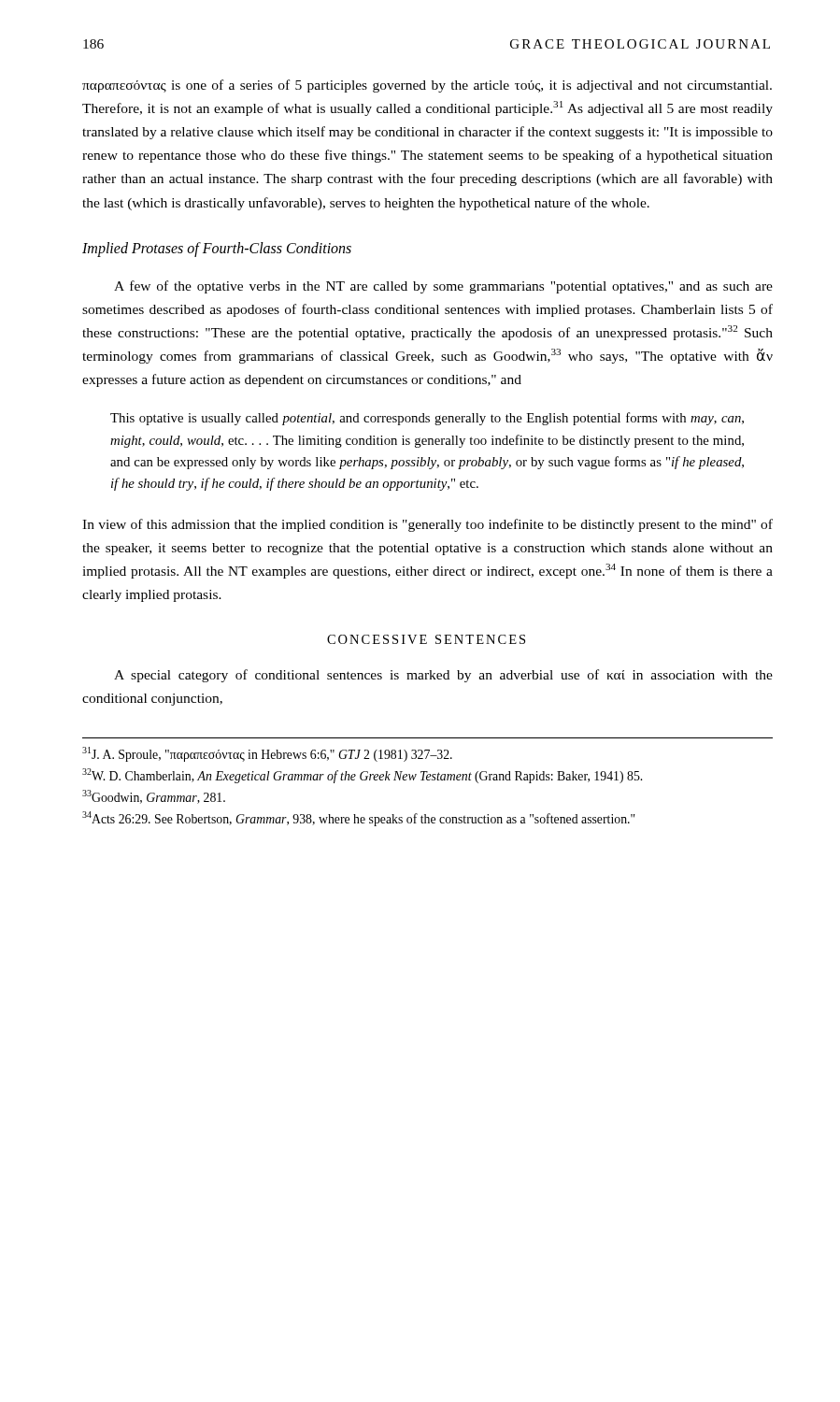The image size is (840, 1402).
Task: Point to the block starting "This optative is usually called potential, and"
Action: pyautogui.click(x=427, y=451)
